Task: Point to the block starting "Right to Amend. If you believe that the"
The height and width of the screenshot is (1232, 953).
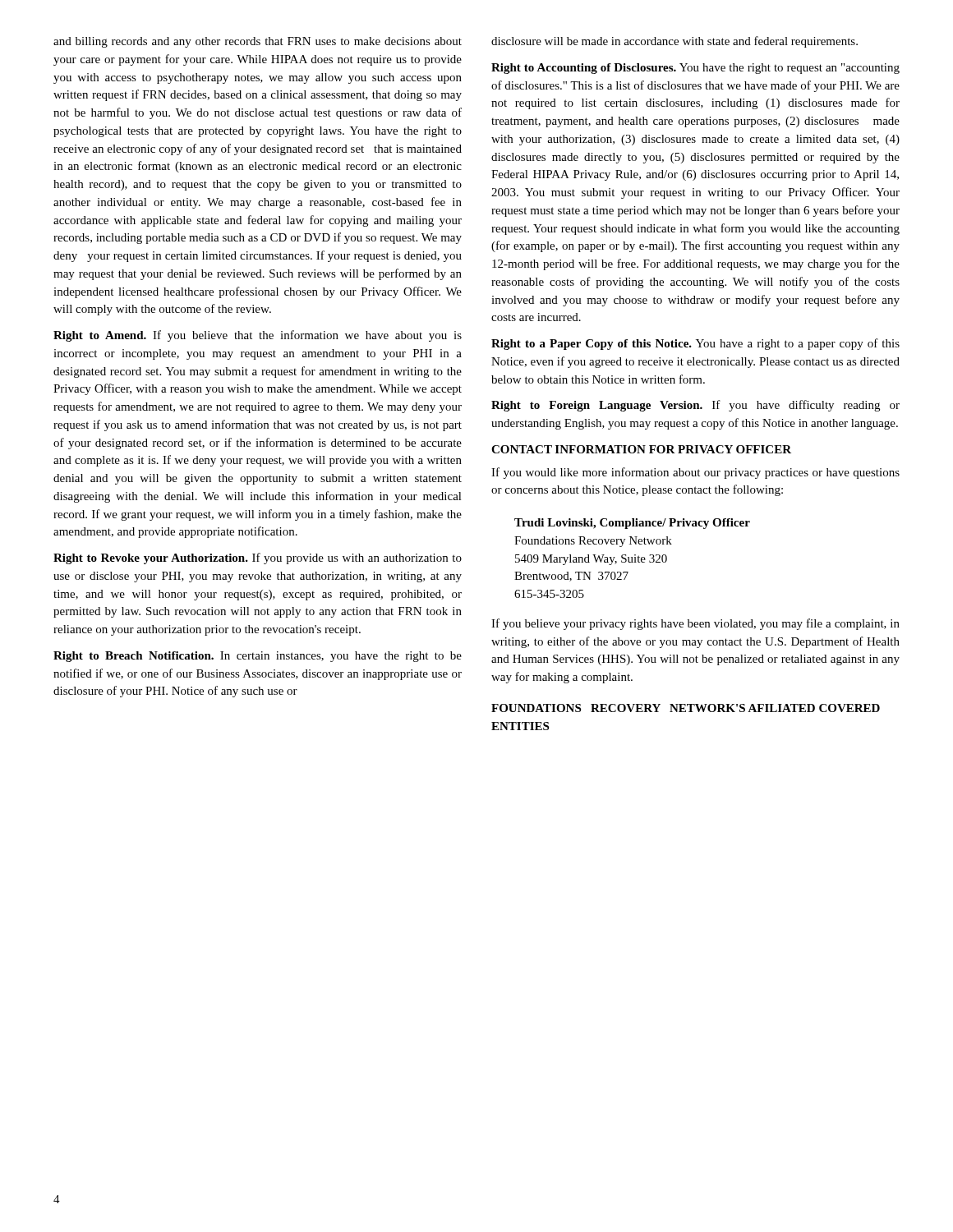Action: [x=258, y=434]
